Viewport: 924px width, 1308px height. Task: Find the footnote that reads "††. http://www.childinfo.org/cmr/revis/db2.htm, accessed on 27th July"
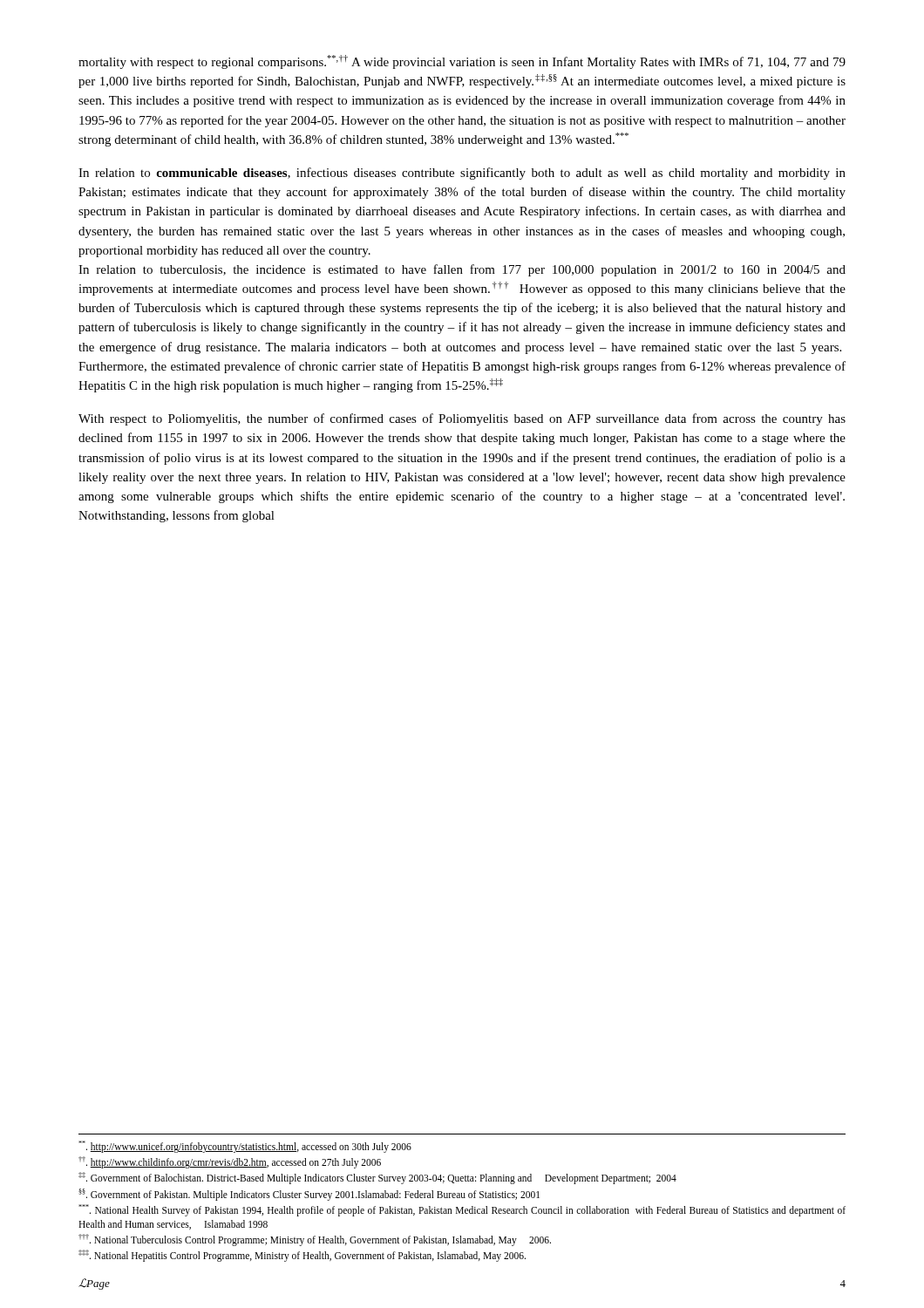point(230,1162)
